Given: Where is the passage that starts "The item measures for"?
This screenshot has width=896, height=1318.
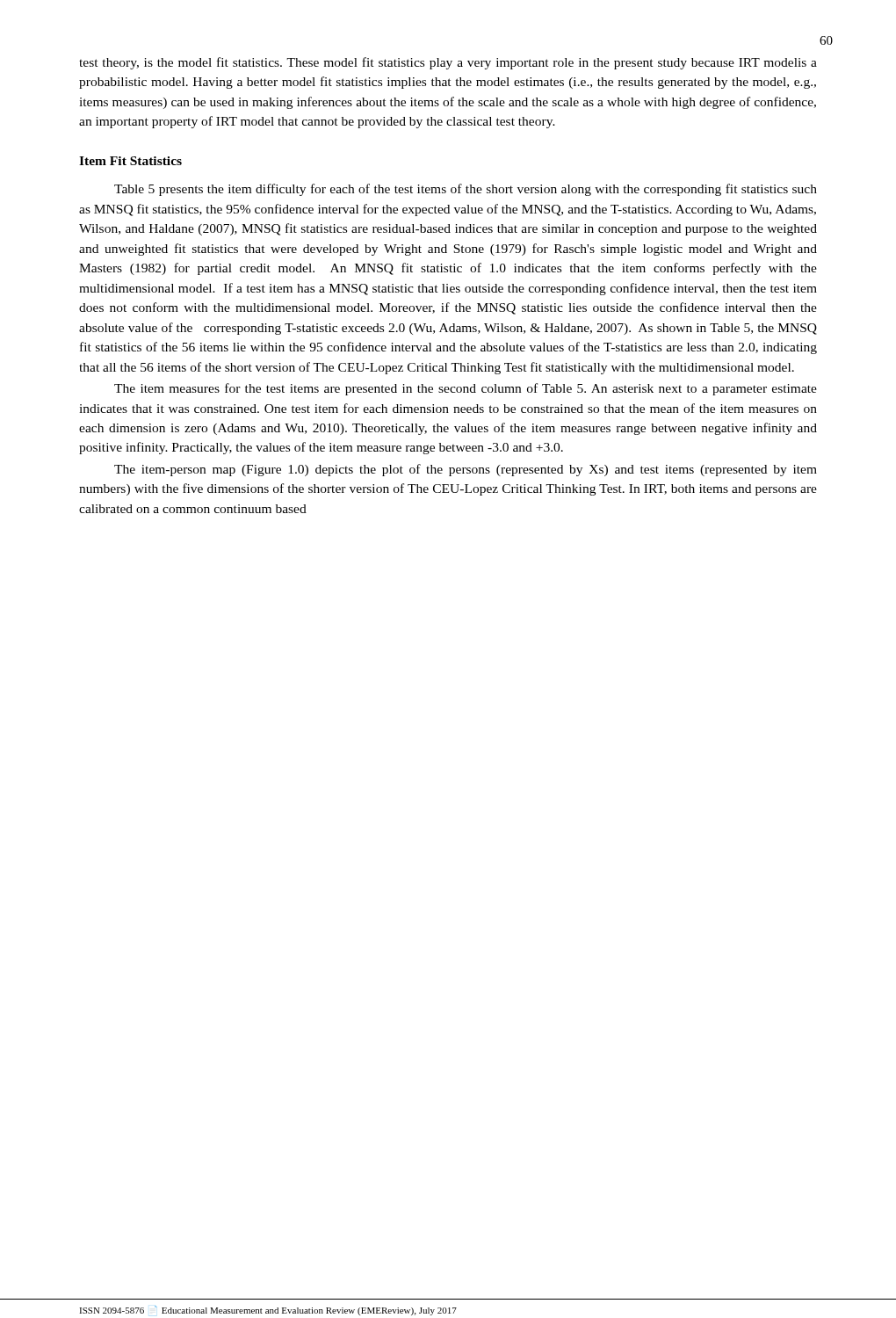Looking at the screenshot, I should pyautogui.click(x=448, y=418).
